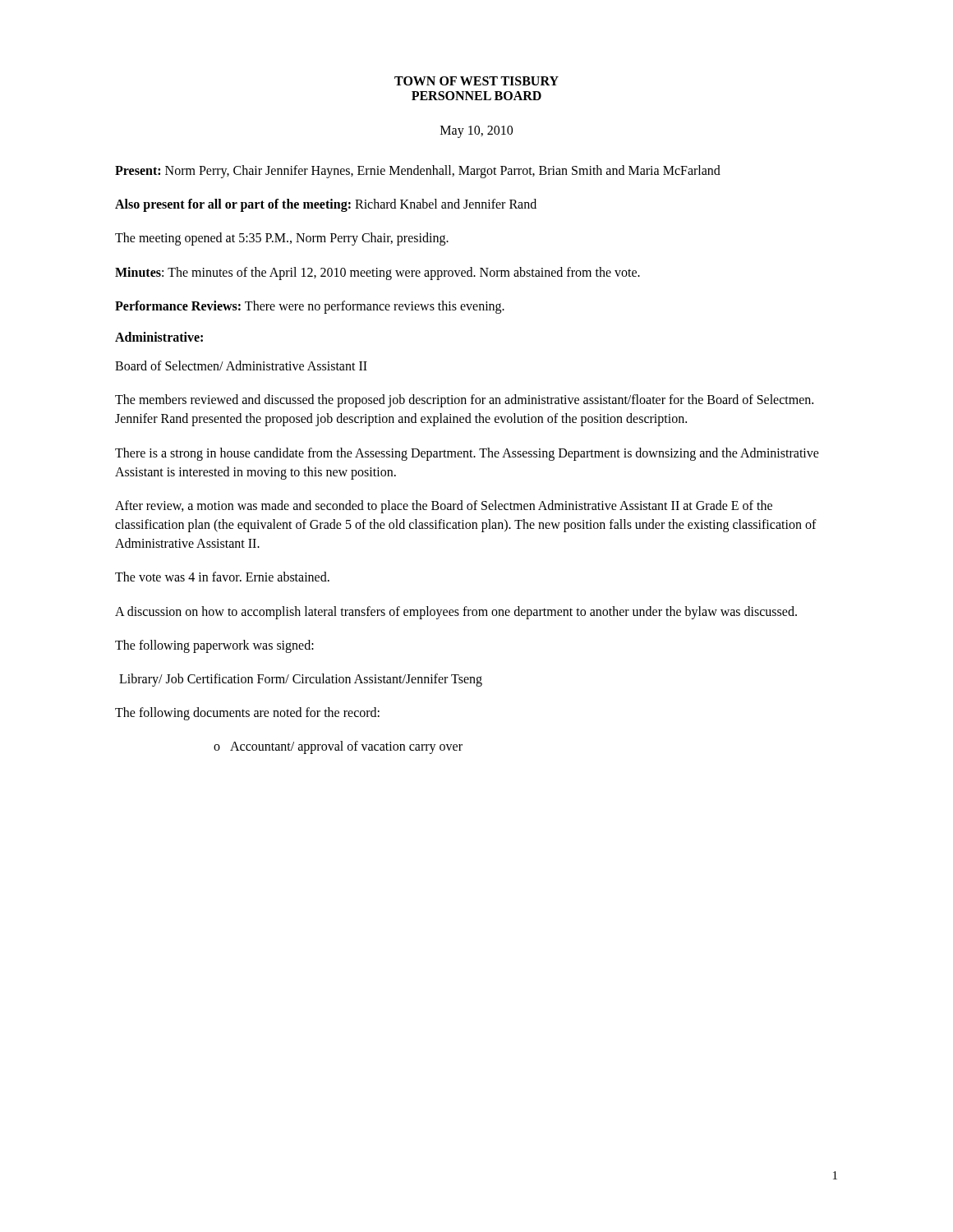Click on the text block starting "May 10, 2010"
Viewport: 953px width, 1232px height.
pos(476,130)
